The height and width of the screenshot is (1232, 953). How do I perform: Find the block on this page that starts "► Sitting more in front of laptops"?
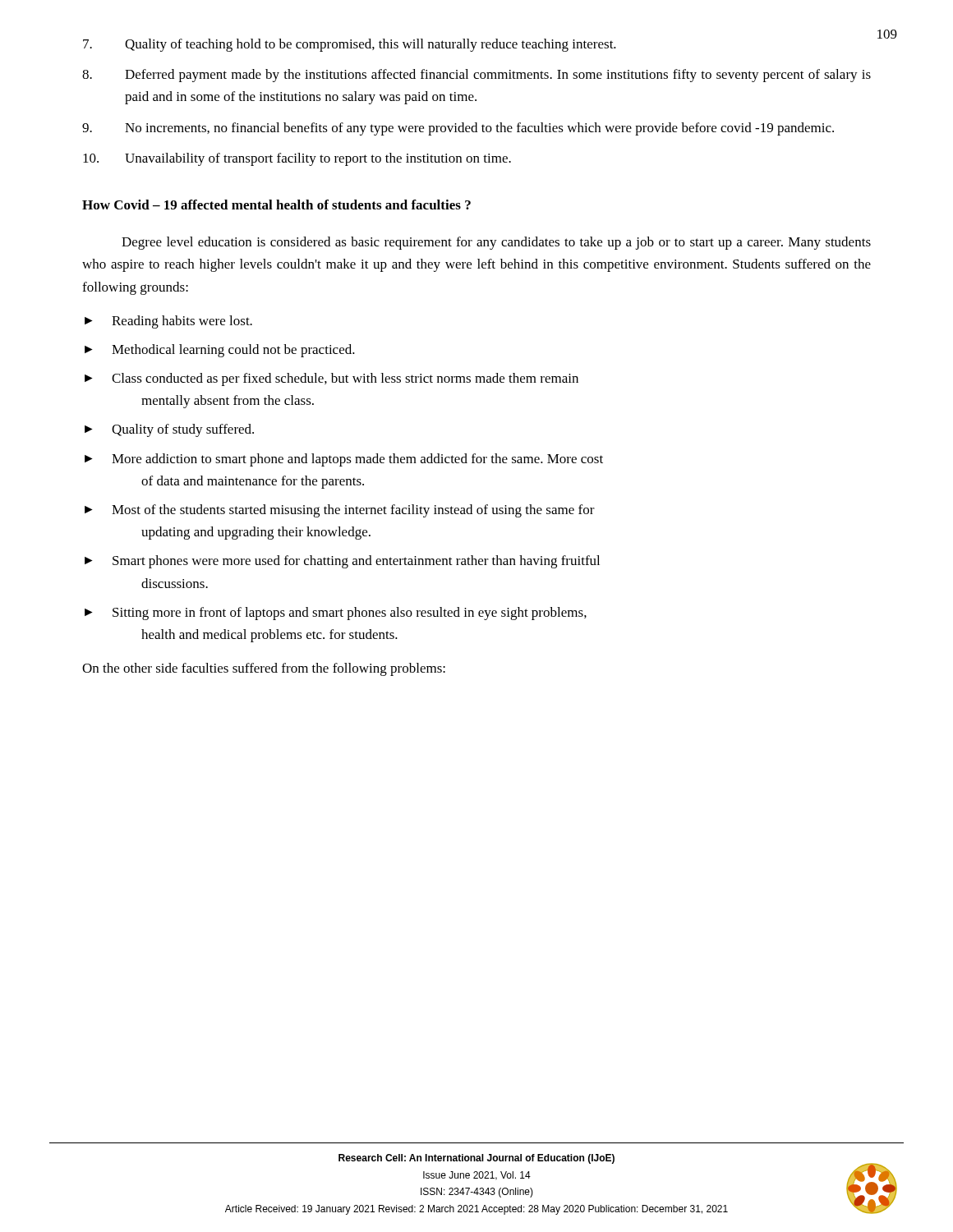[476, 623]
